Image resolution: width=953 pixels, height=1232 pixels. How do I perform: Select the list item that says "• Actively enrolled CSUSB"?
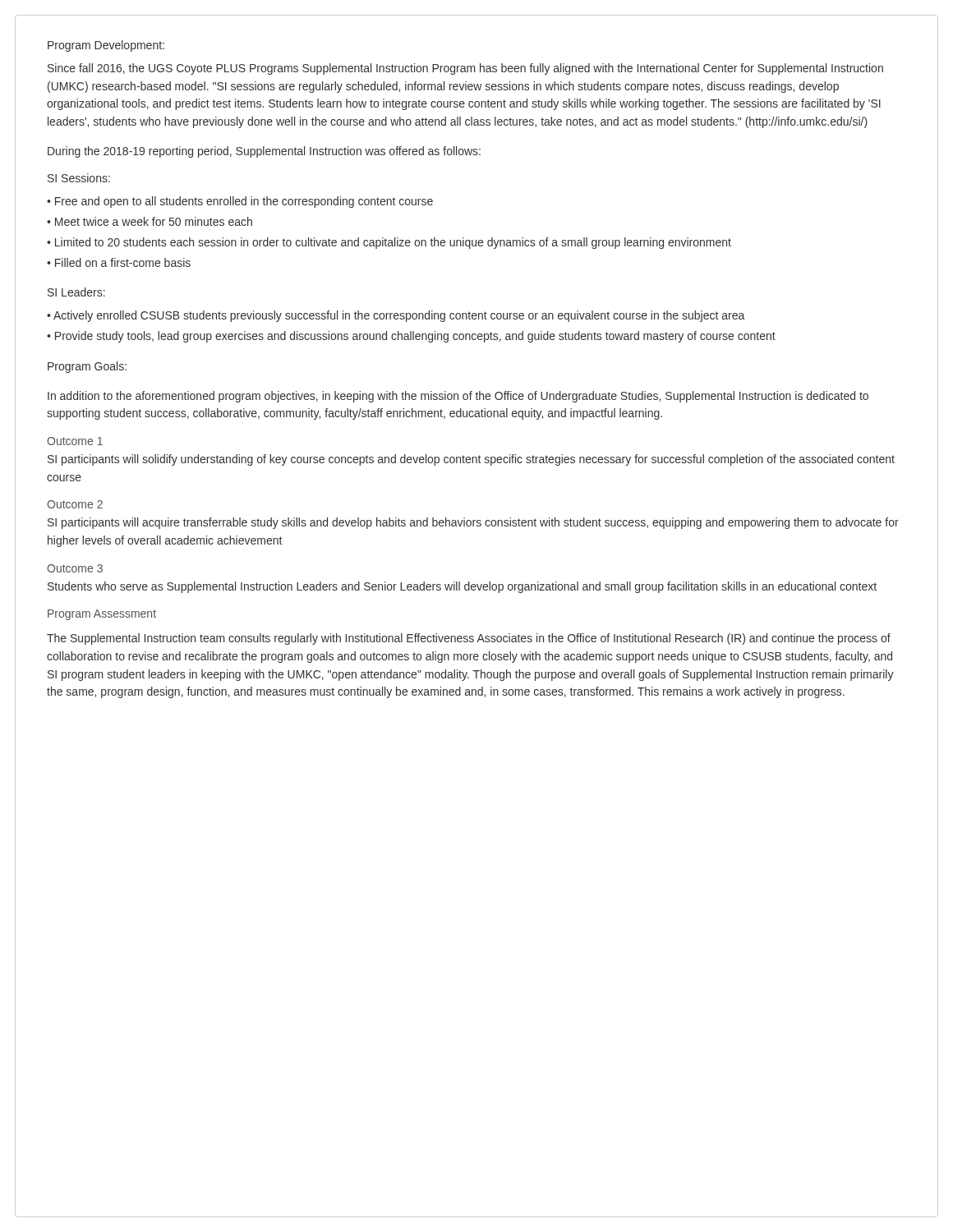(x=396, y=316)
